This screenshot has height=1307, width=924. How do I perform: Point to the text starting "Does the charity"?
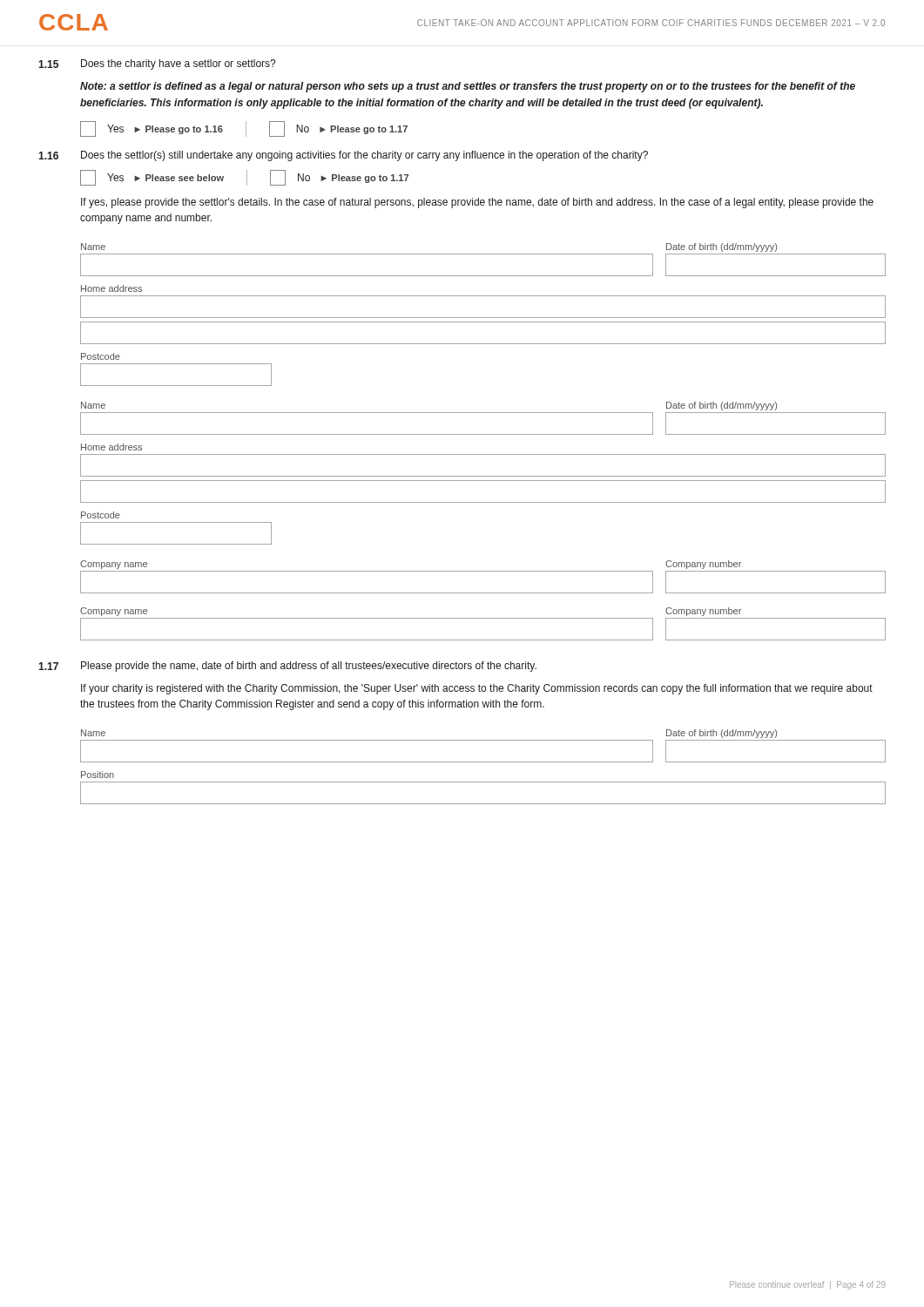(178, 64)
